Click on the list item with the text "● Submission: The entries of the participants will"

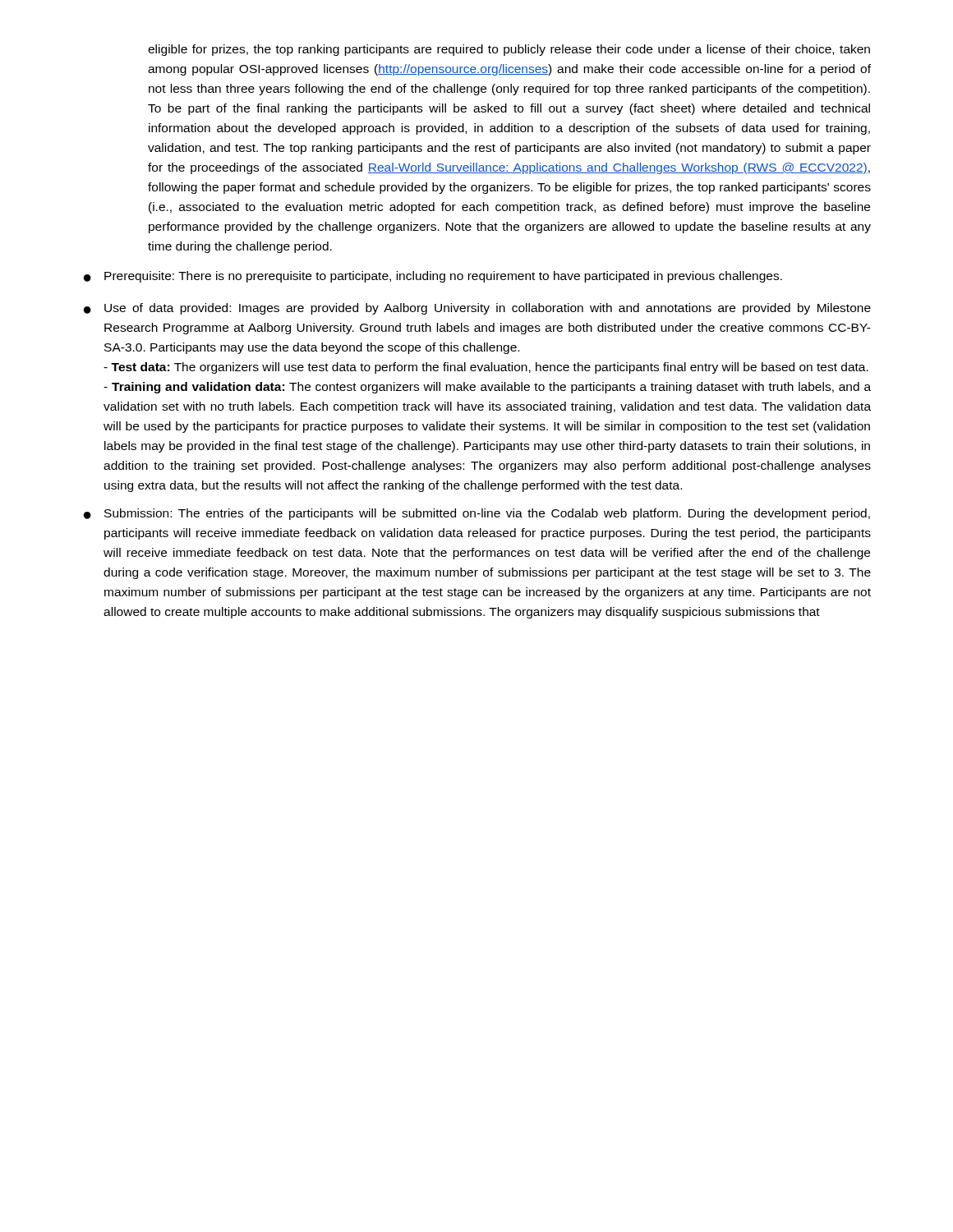coord(476,563)
